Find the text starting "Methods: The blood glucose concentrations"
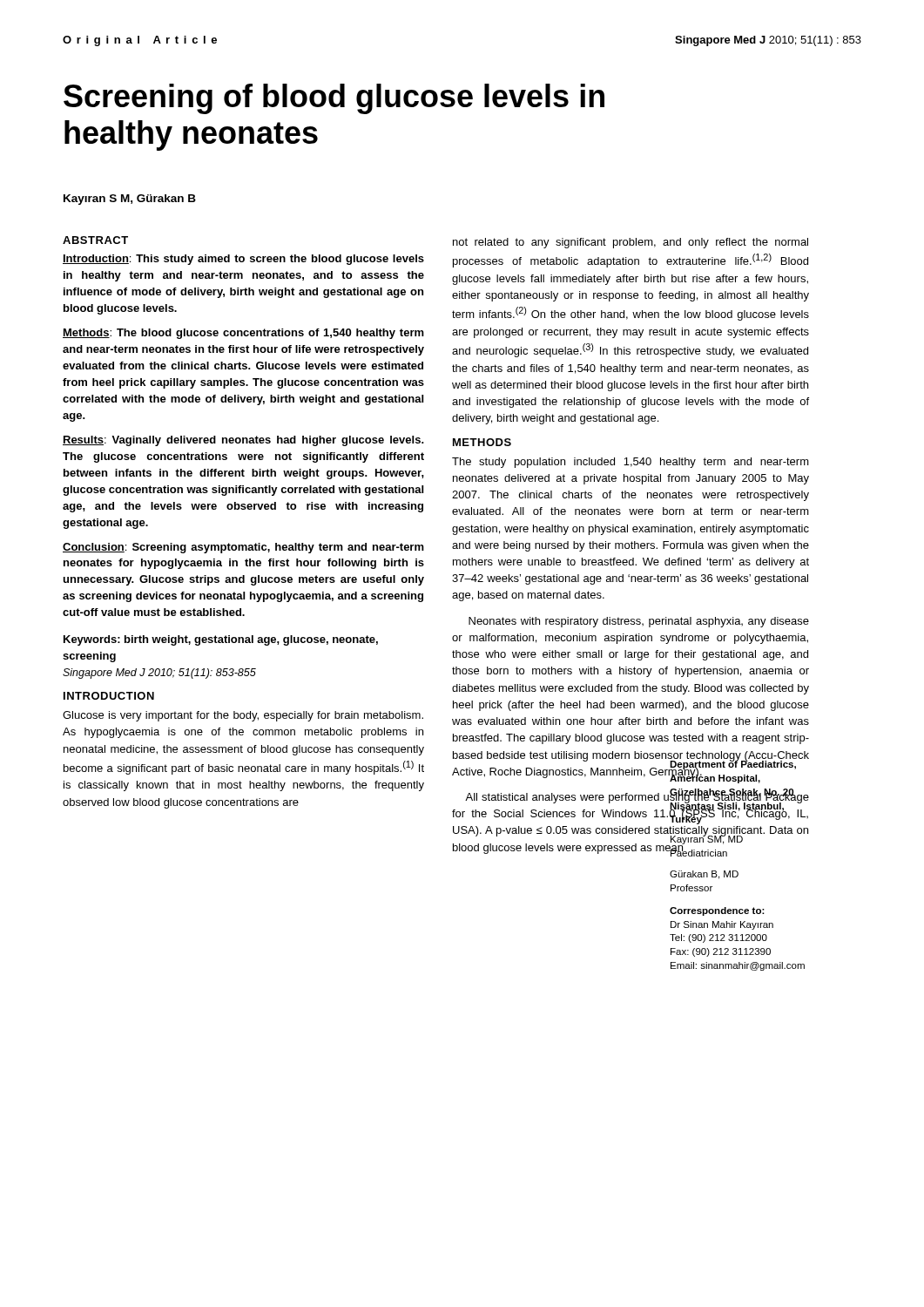This screenshot has height=1307, width=924. (x=243, y=374)
